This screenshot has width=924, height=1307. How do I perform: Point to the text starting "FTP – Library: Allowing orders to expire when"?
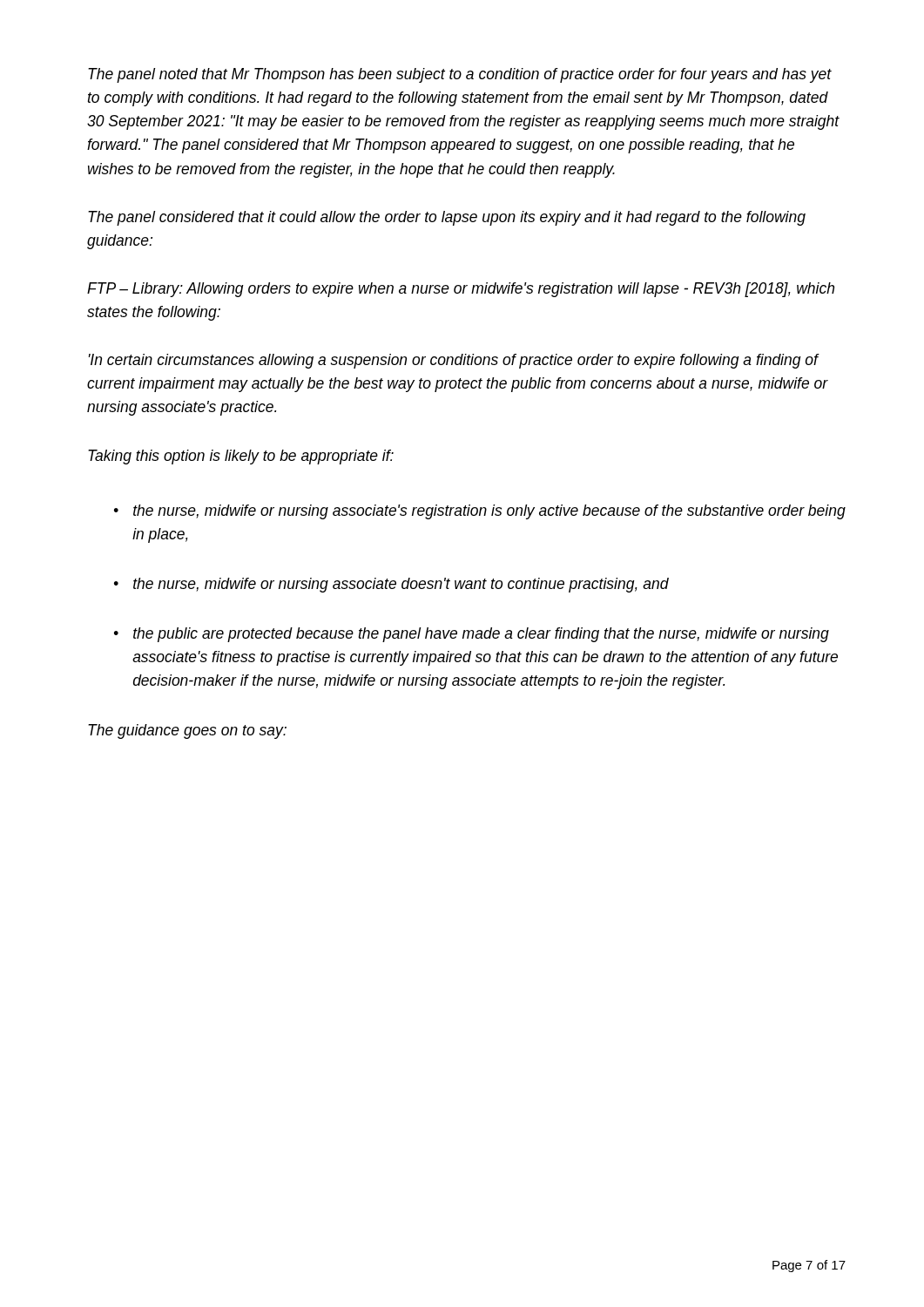(x=461, y=300)
